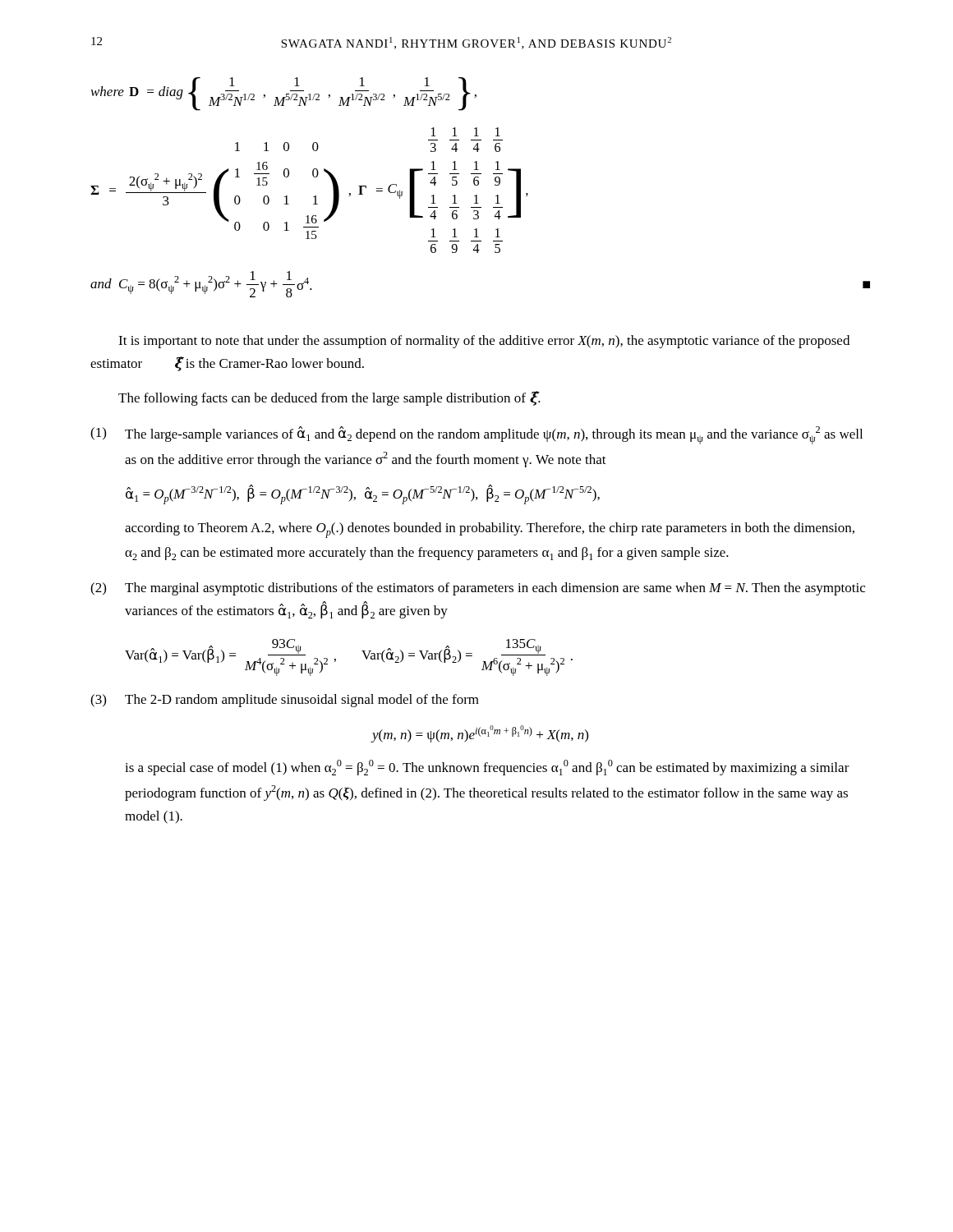Point to the block starting "(1) The large-sample variances of α̂1 and"

481,446
